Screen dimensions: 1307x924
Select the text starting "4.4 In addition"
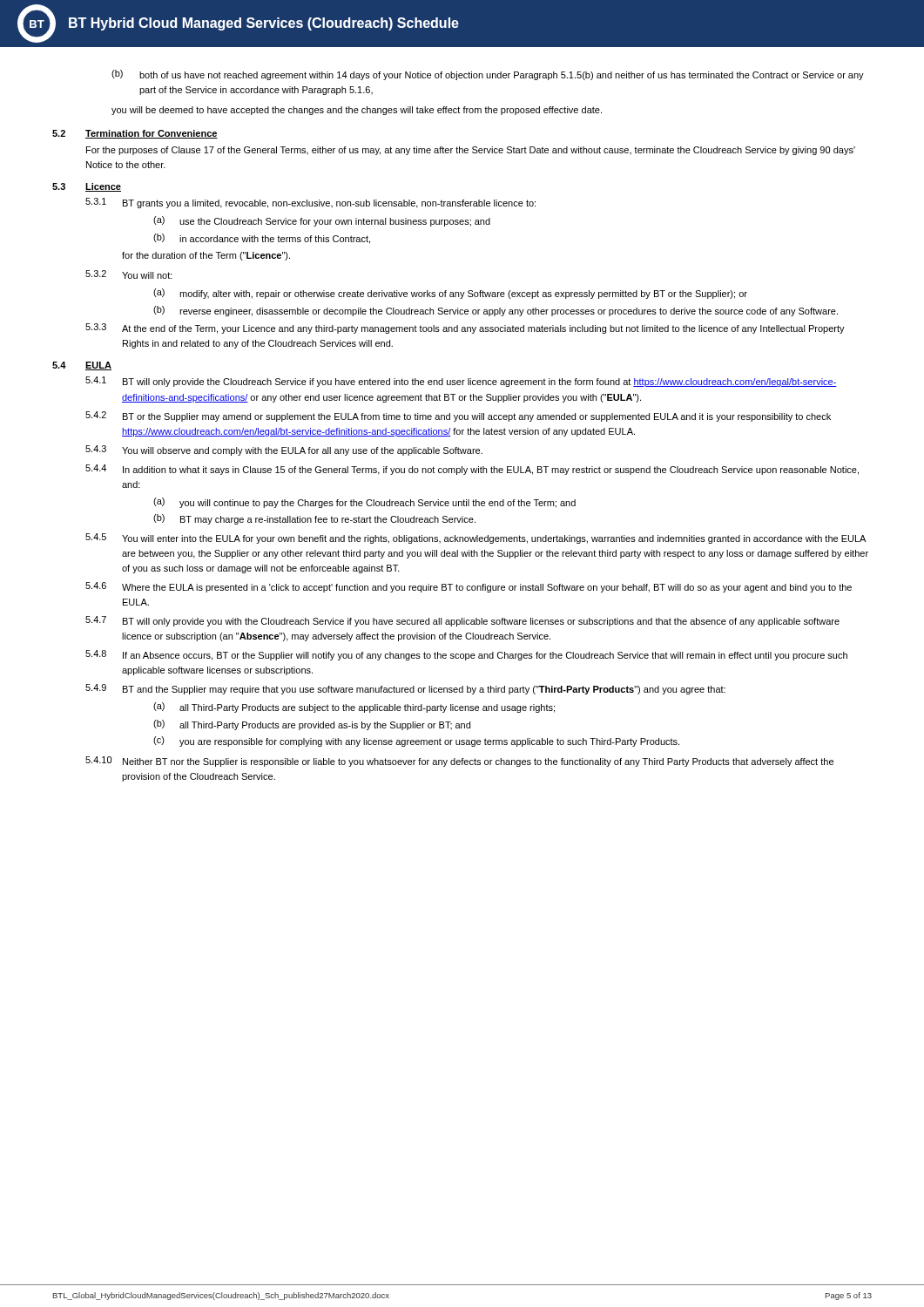pyautogui.click(x=479, y=477)
